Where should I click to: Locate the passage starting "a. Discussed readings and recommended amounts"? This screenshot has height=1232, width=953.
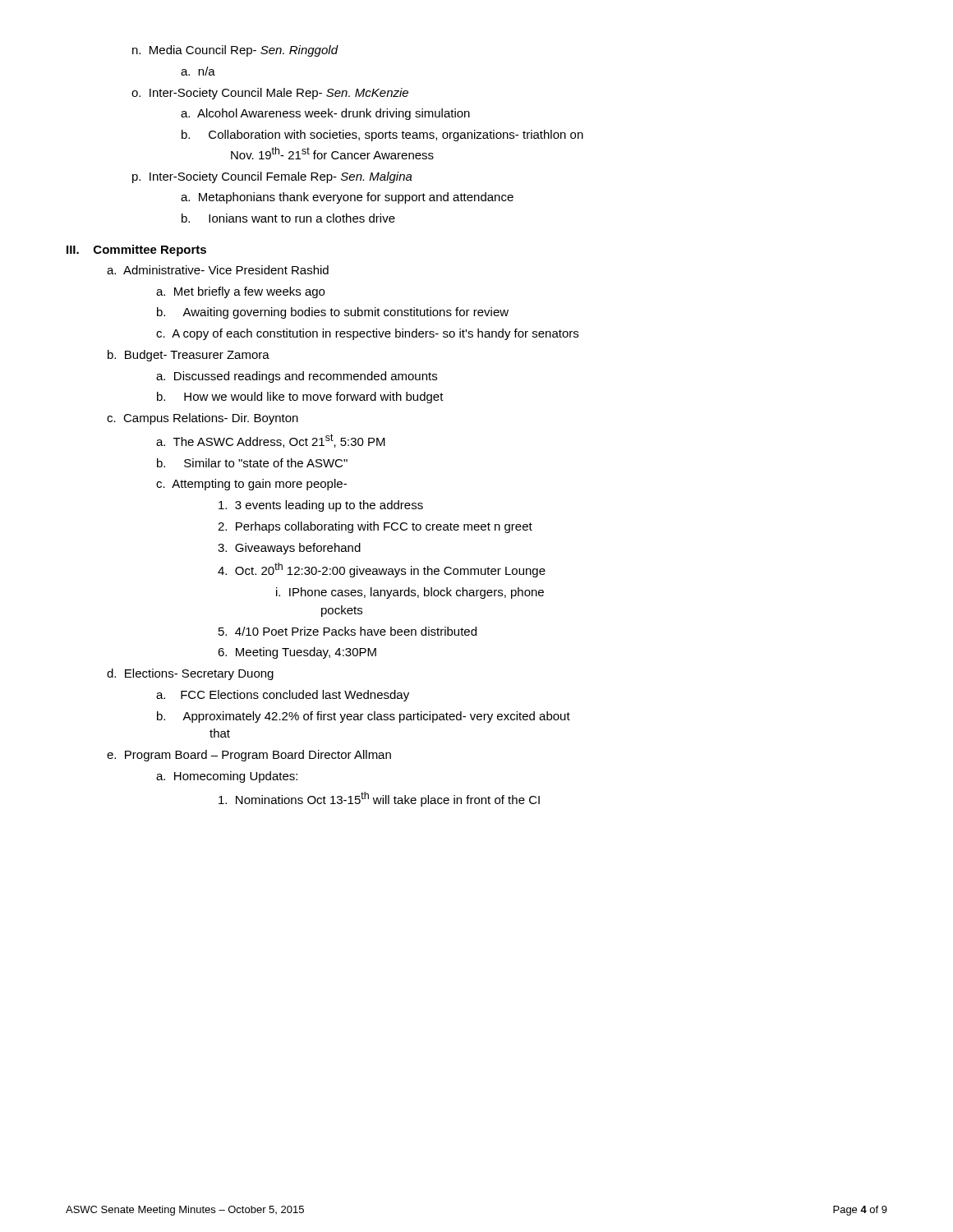pyautogui.click(x=297, y=375)
